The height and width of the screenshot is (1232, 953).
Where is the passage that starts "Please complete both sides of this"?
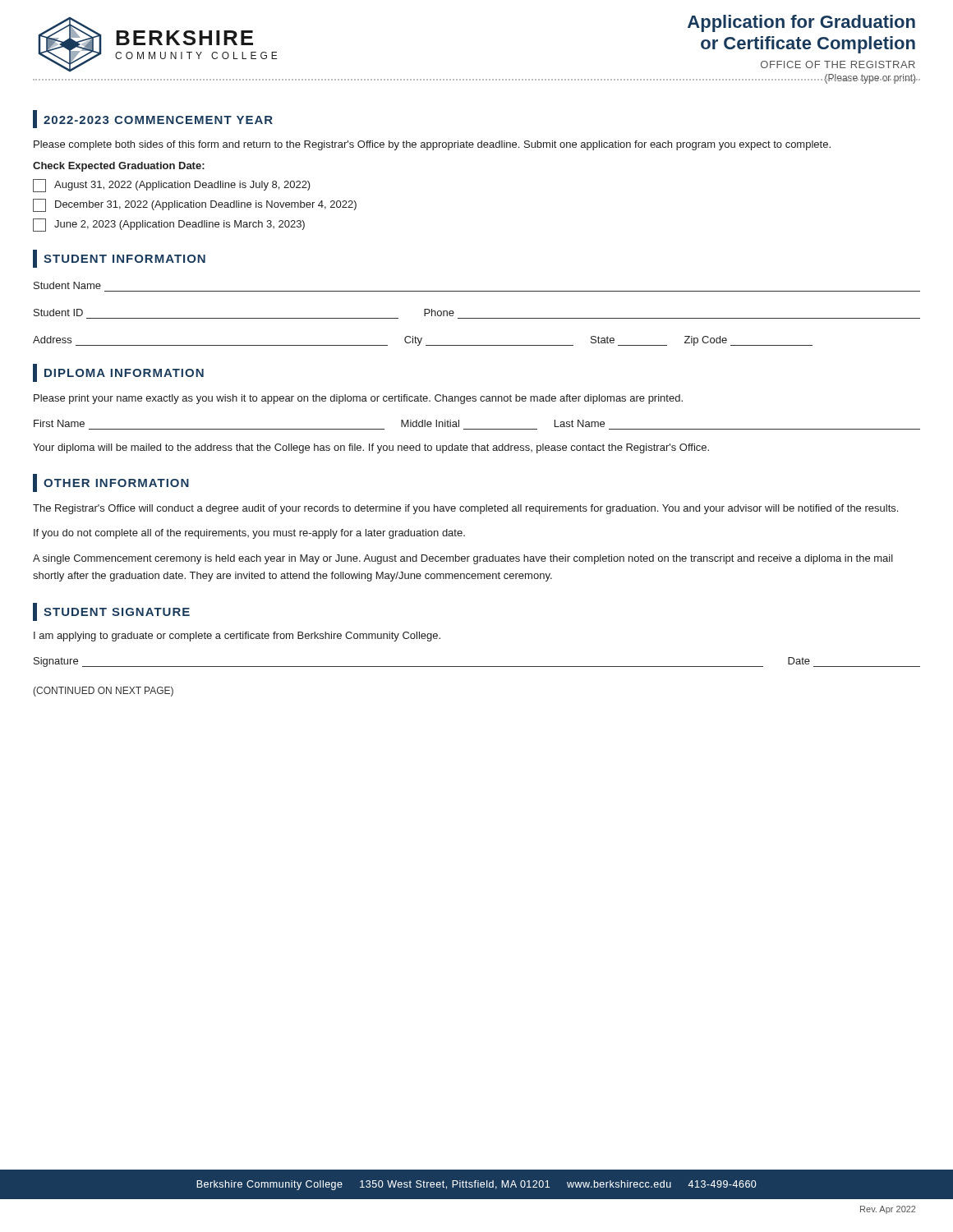[432, 144]
